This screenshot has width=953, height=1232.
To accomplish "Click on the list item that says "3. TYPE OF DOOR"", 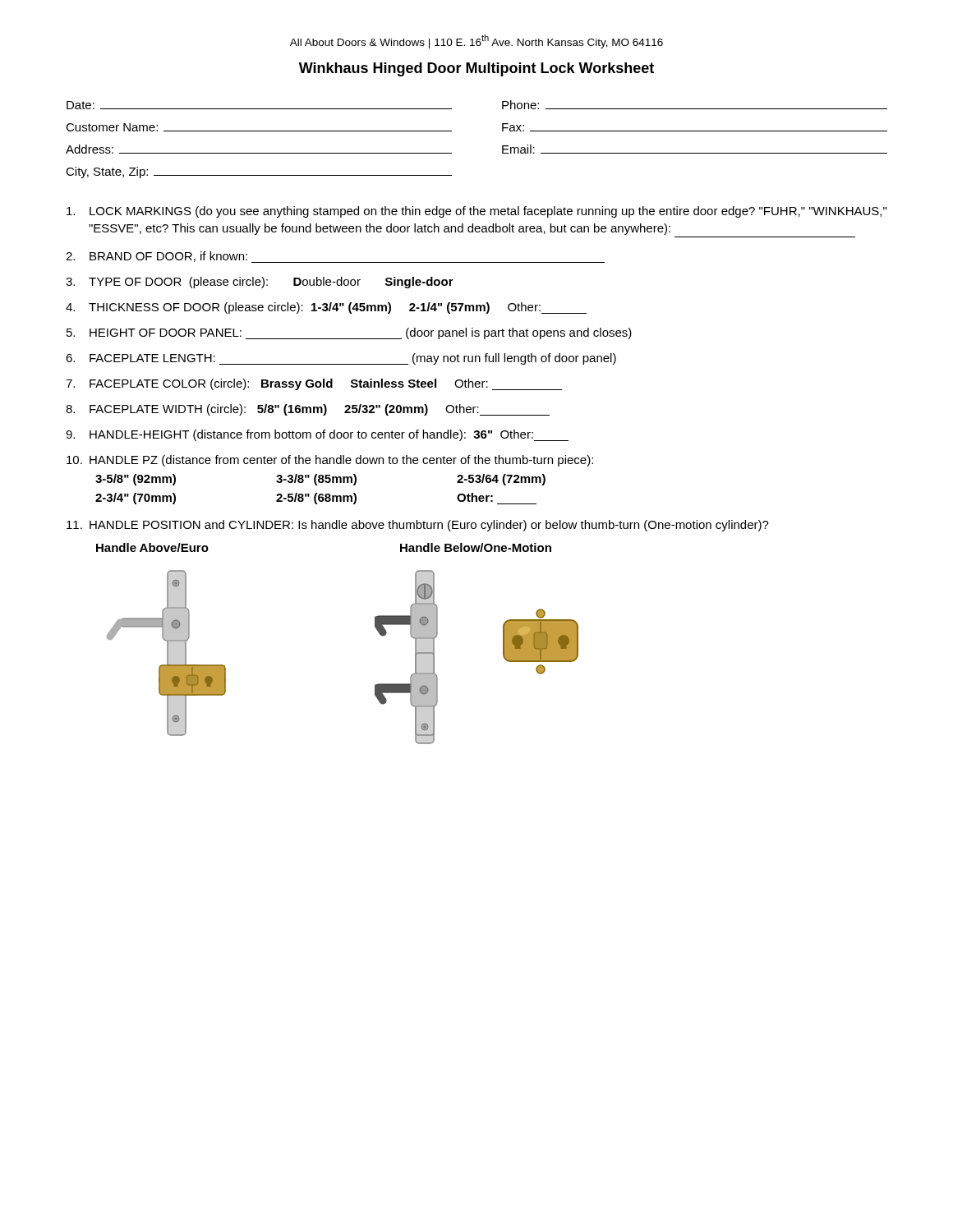I will point(260,283).
